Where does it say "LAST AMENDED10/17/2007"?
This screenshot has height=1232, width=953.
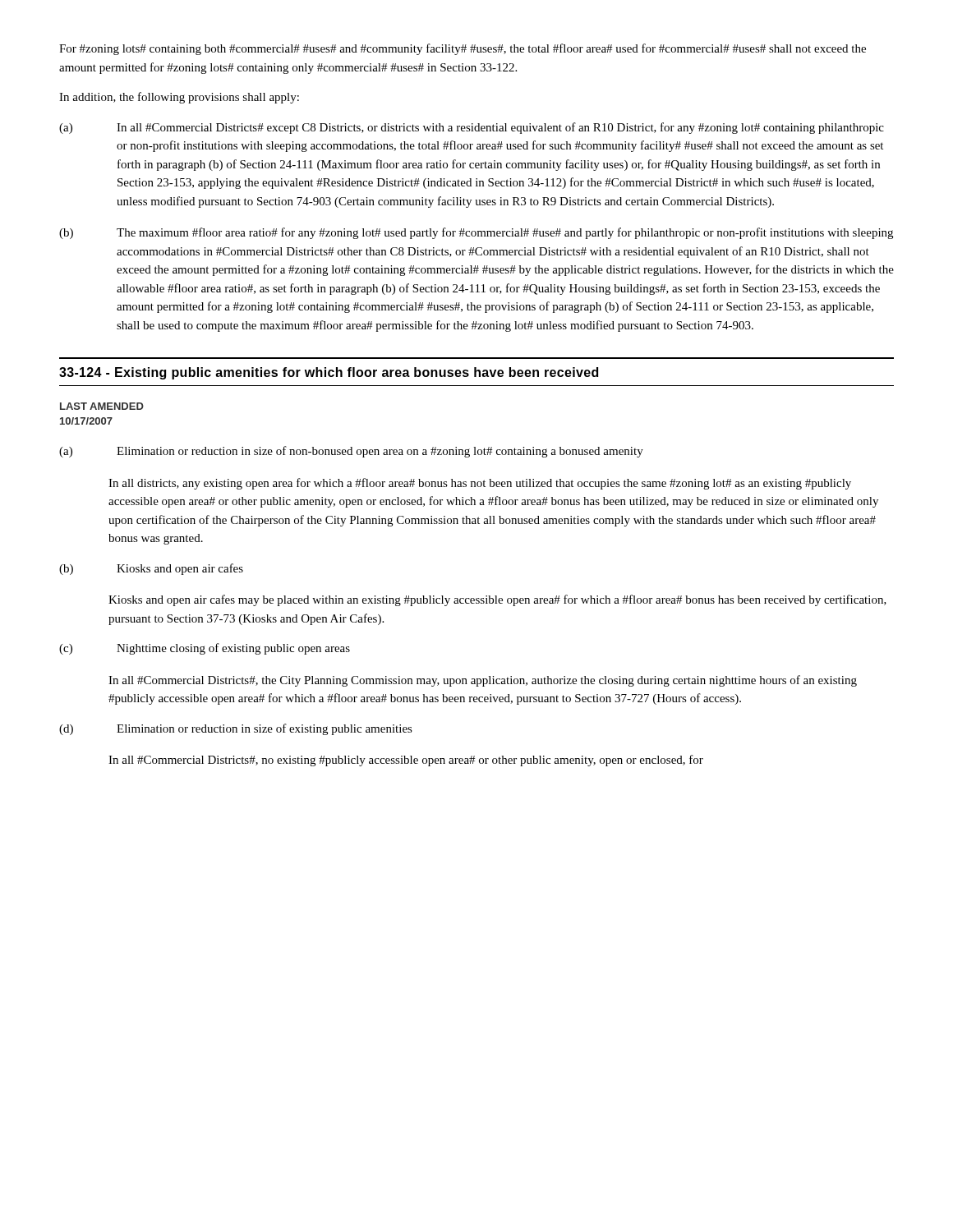point(101,414)
